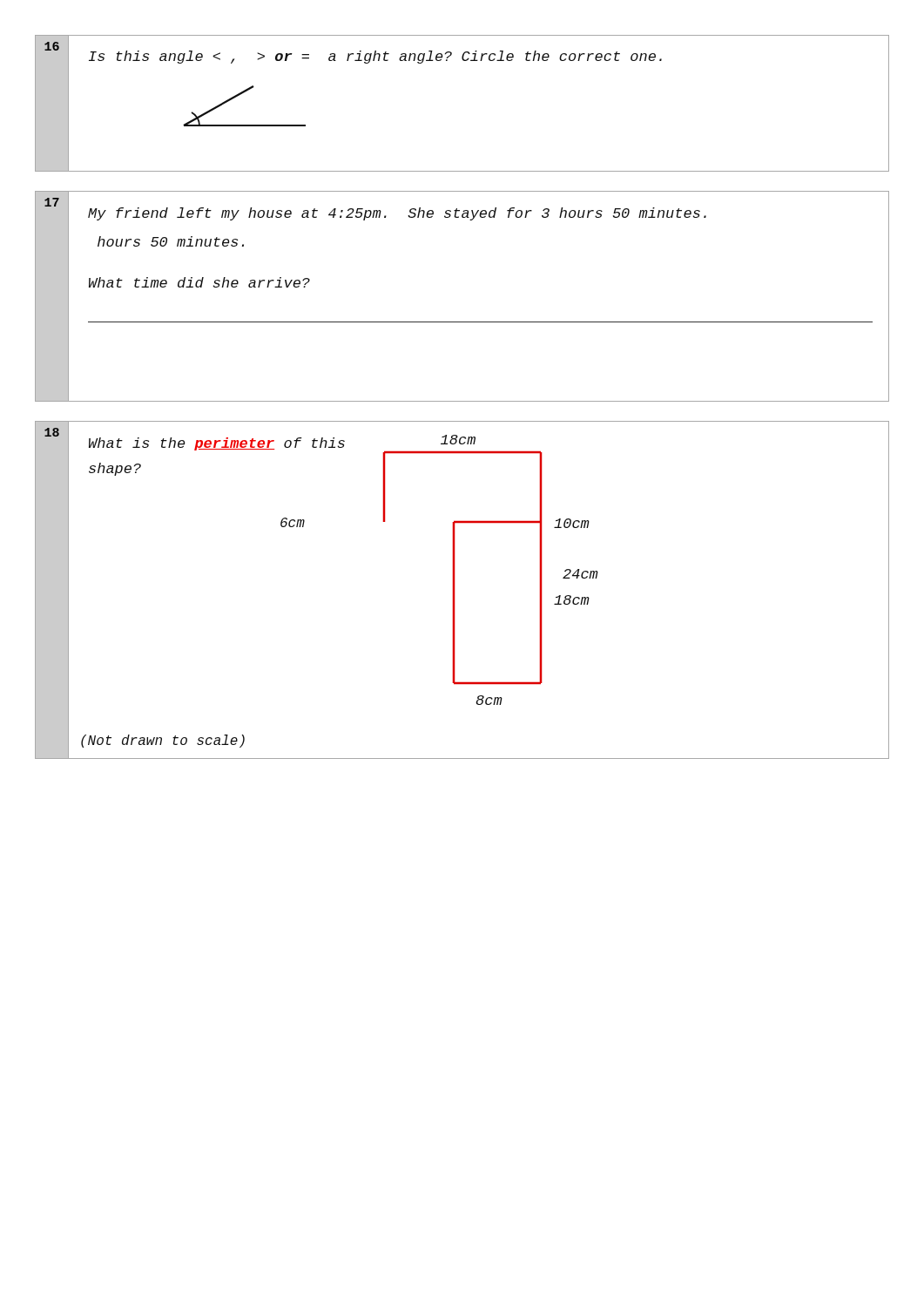Find the block on this page that starts "16 Is this angle or = a right"
Image resolution: width=924 pixels, height=1307 pixels.
click(x=462, y=103)
